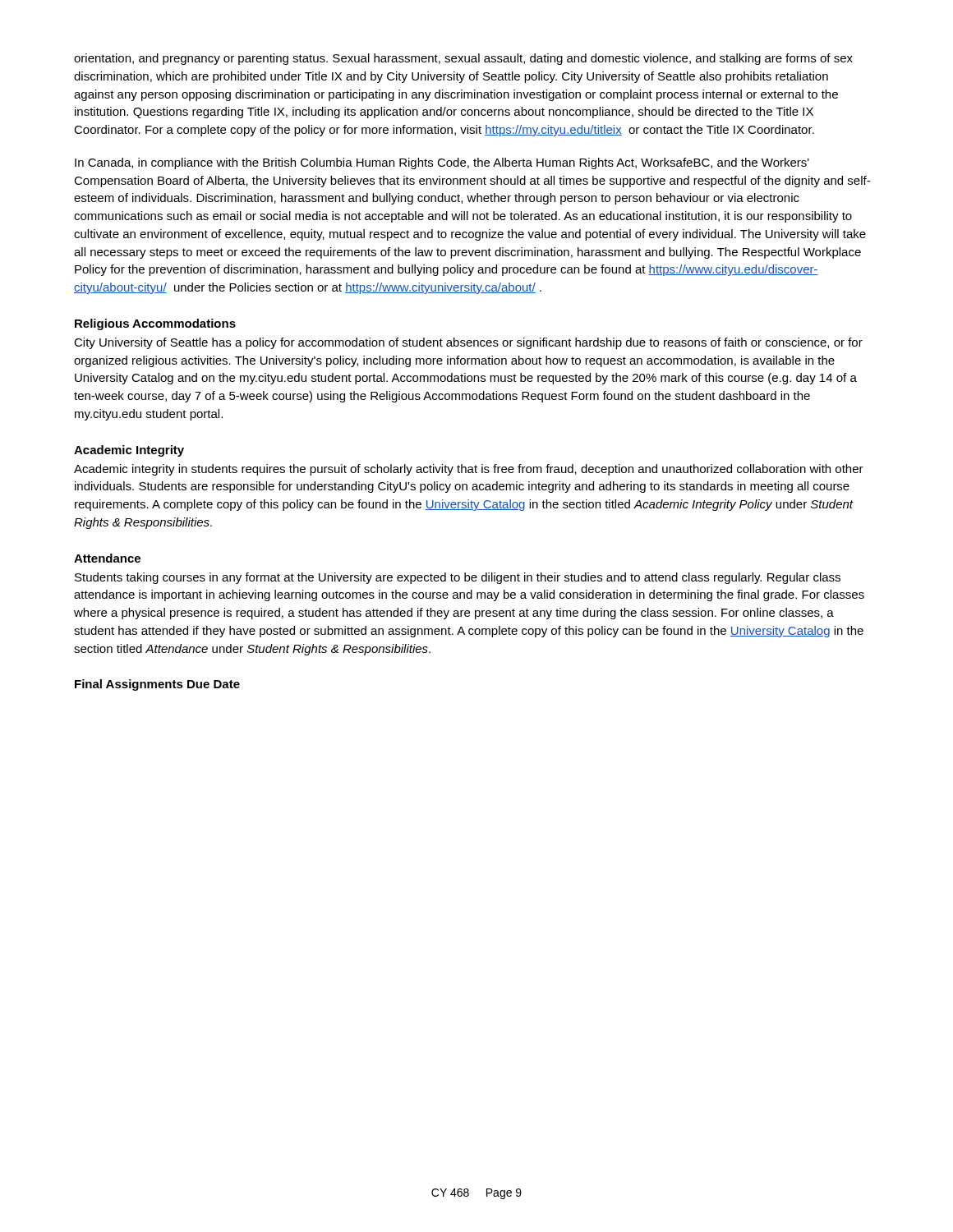This screenshot has height=1232, width=953.
Task: Find the block on this page that starts "Academic integrity in students requires"
Action: (x=468, y=495)
